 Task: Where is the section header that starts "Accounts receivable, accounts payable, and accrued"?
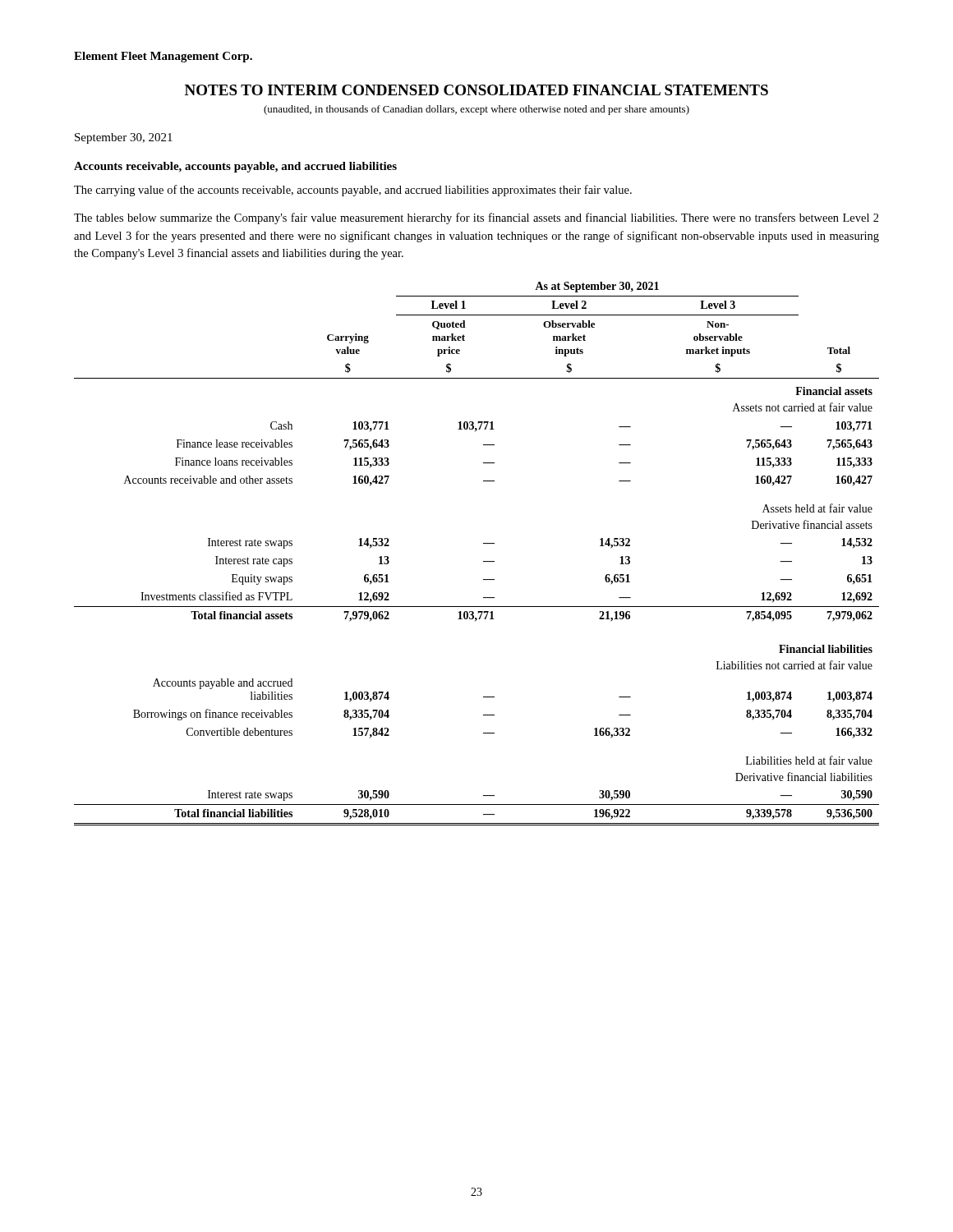tap(235, 166)
